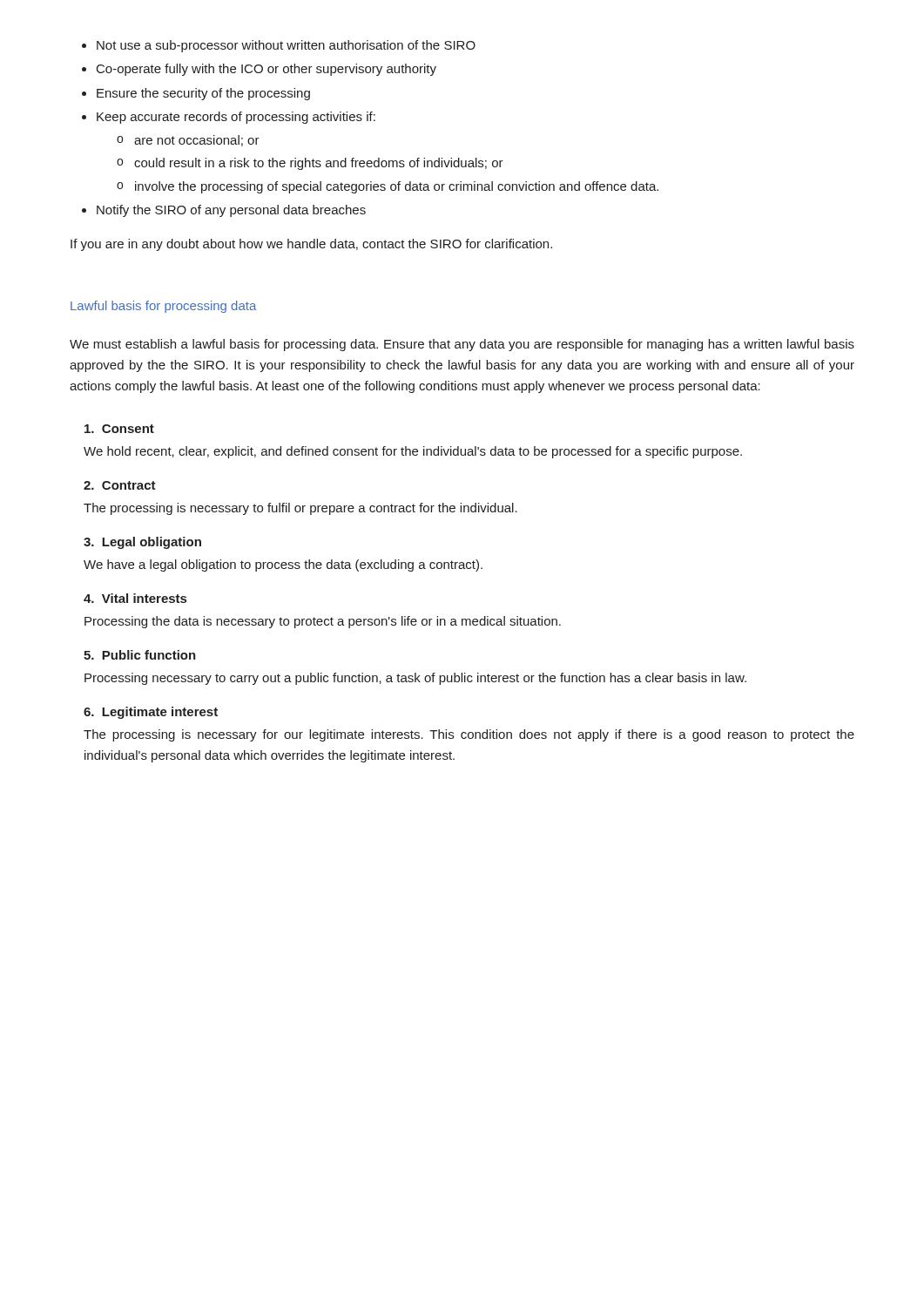Point to the passage starting "If you are in"

pyautogui.click(x=311, y=244)
